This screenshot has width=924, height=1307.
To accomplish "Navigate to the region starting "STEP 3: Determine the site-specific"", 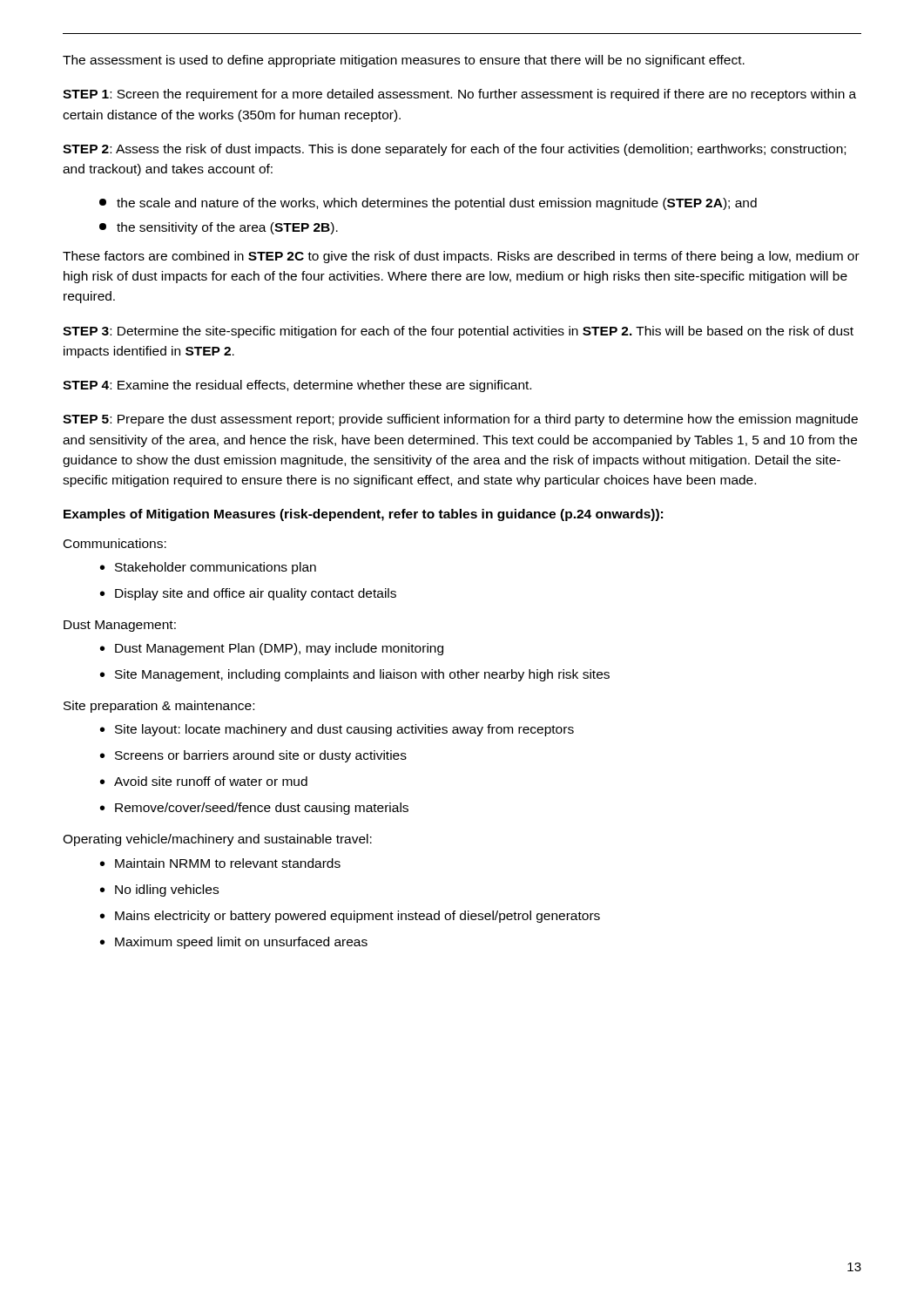I will click(458, 340).
